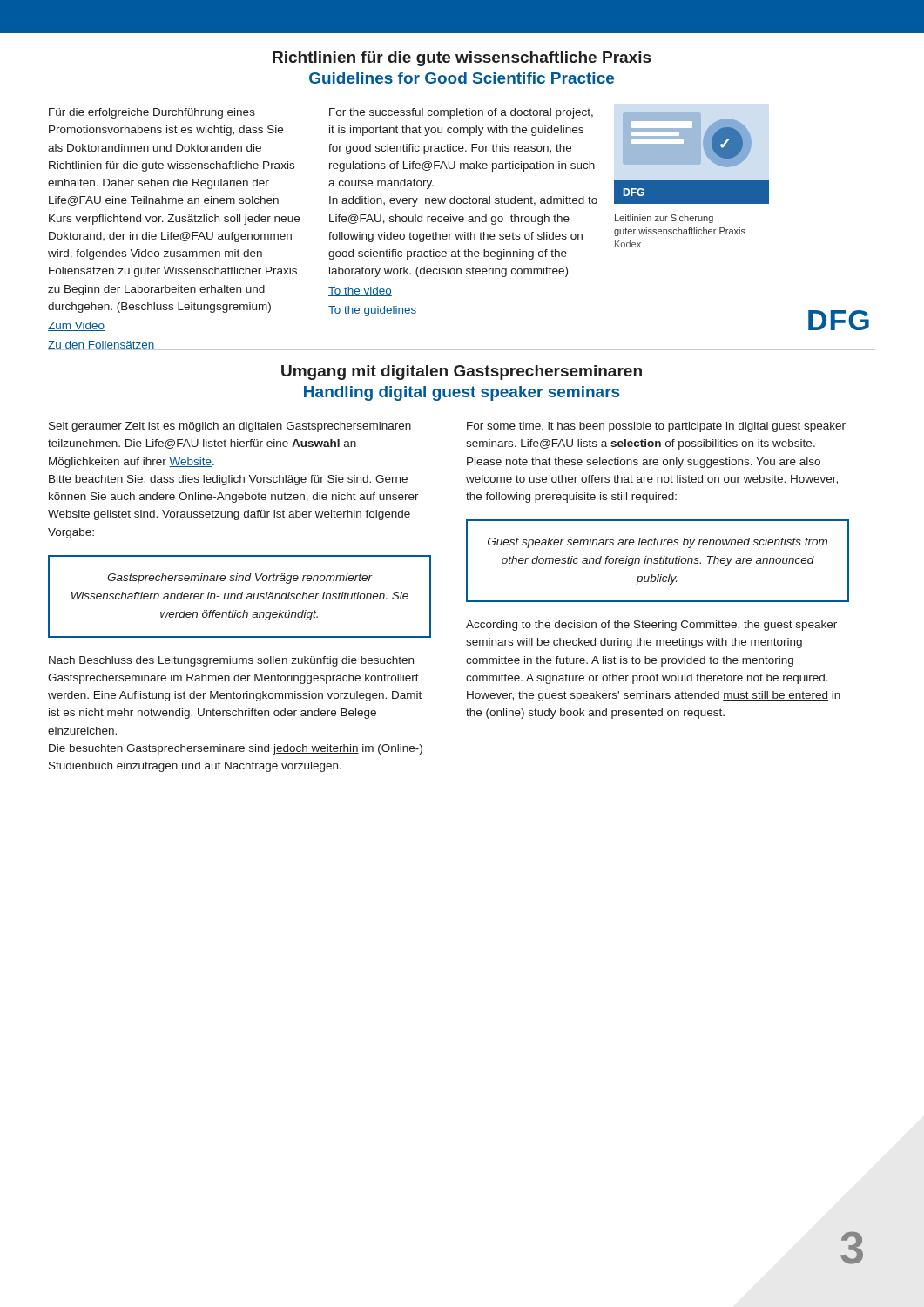
Task: Find the text block containing "Seit geraumer Zeit ist es möglich"
Action: pyautogui.click(x=233, y=479)
